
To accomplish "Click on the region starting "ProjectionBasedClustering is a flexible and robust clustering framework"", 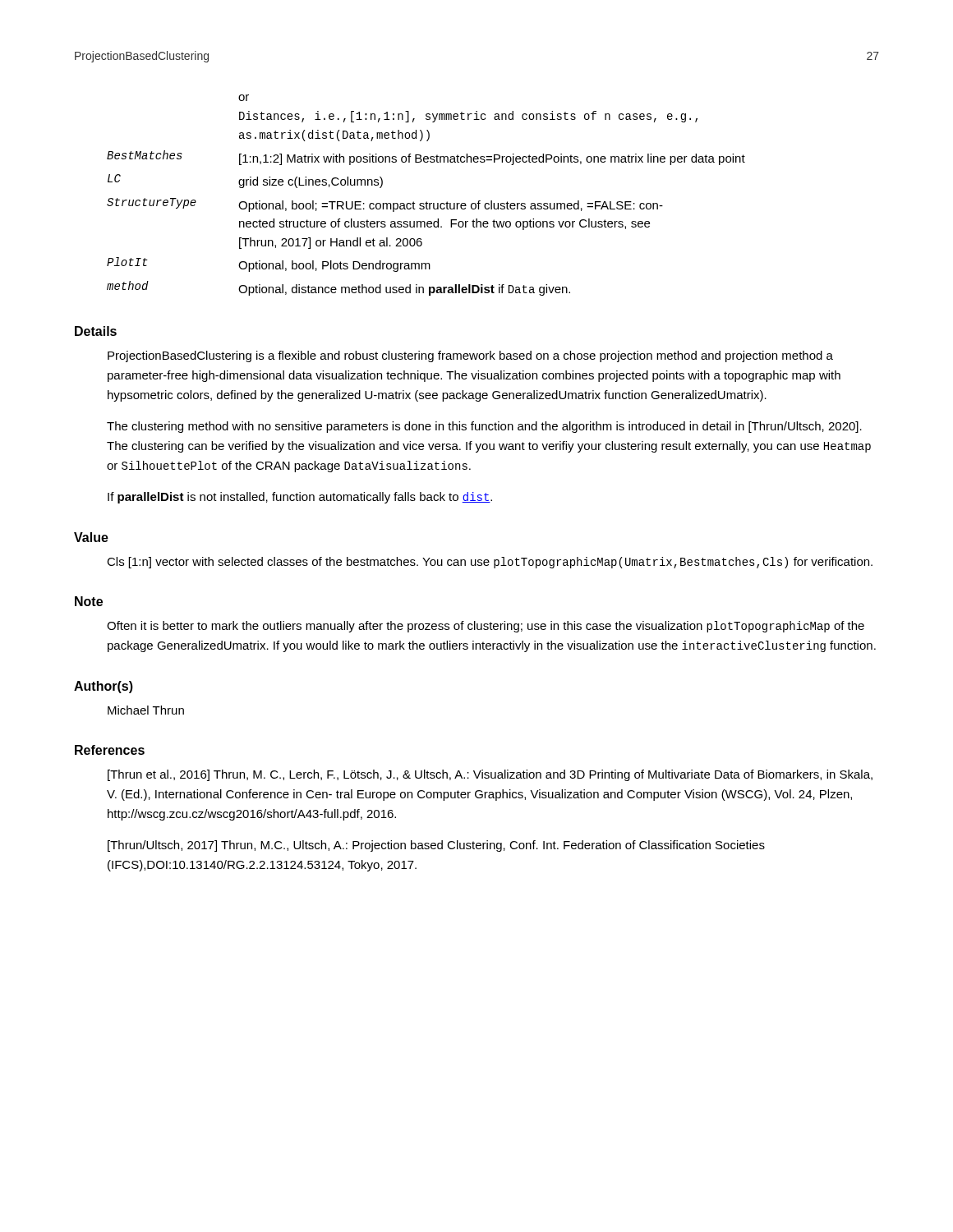I will click(474, 375).
